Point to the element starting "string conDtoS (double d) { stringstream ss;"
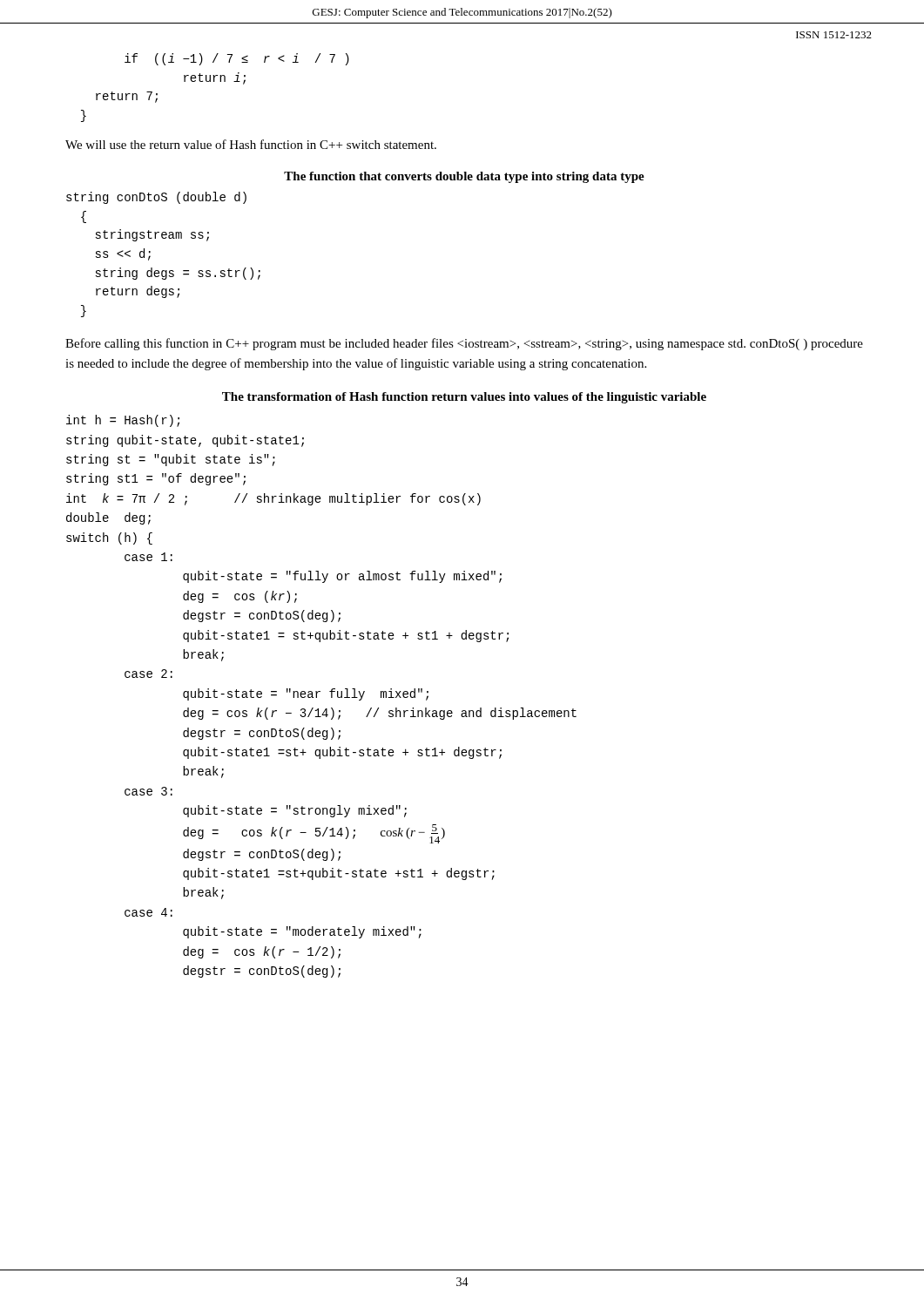The width and height of the screenshot is (924, 1307). [x=156, y=198]
